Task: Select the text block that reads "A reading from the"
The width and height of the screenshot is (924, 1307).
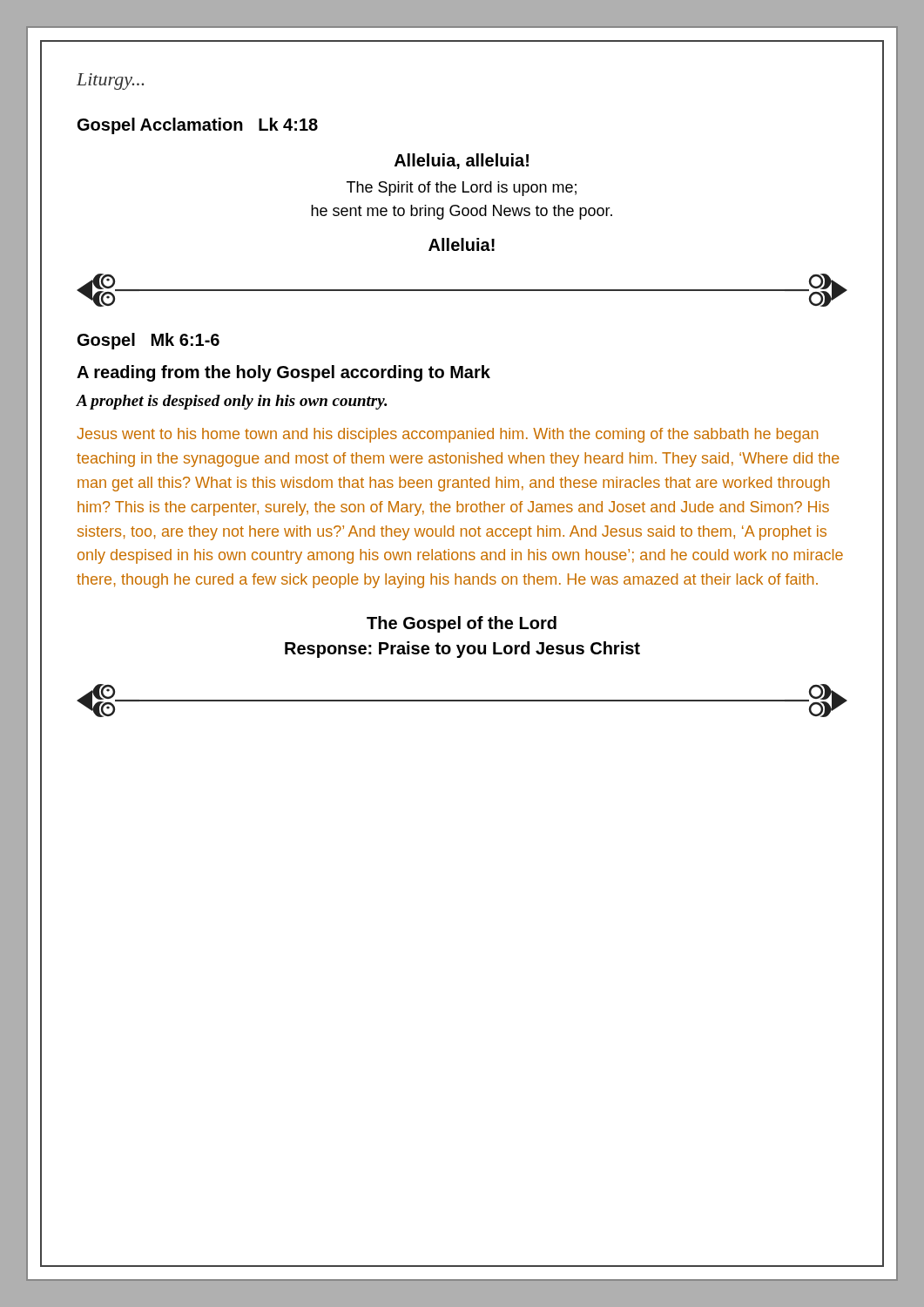Action: coord(283,372)
